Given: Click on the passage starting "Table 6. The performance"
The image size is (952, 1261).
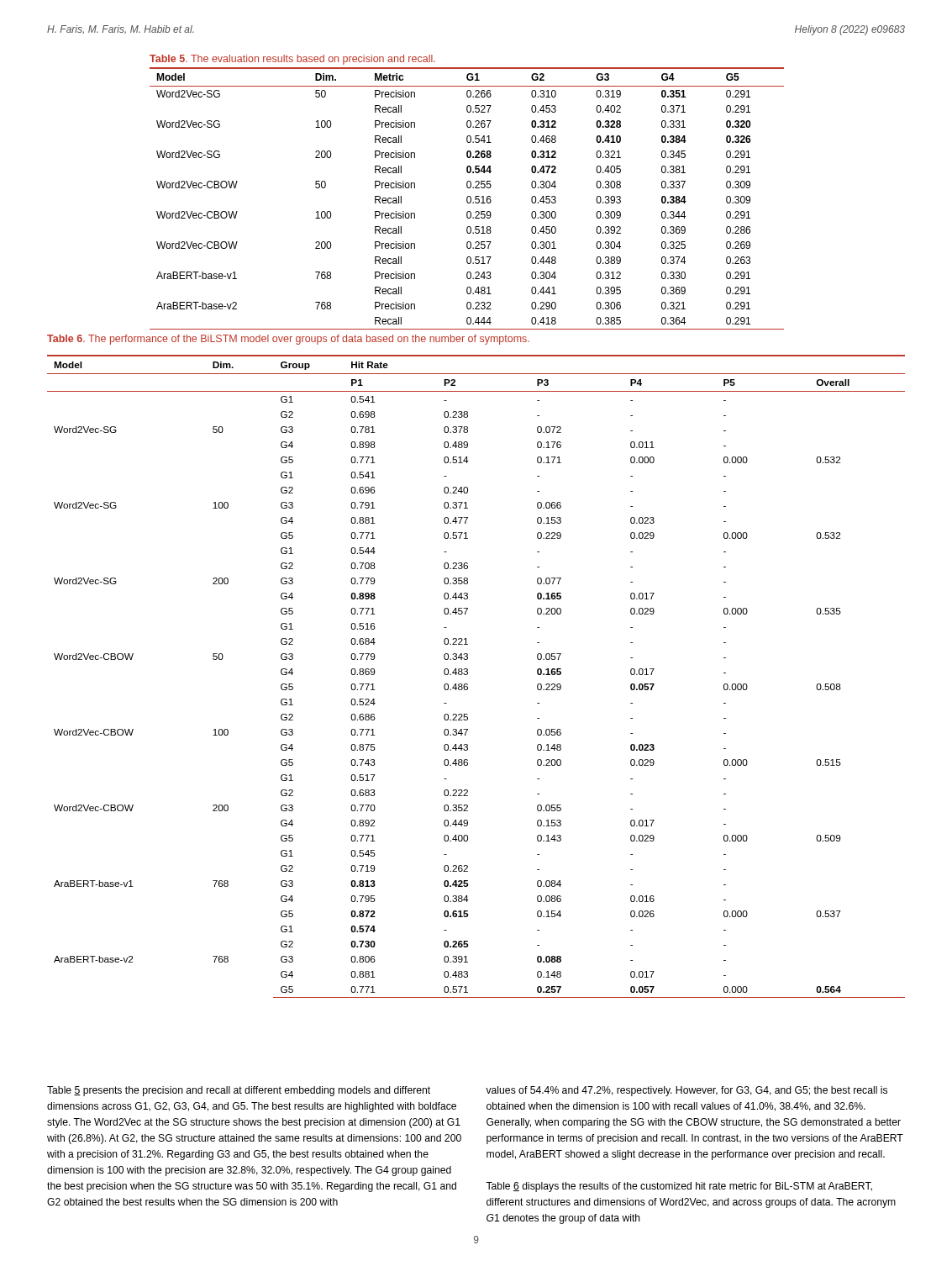Looking at the screenshot, I should coord(289,339).
